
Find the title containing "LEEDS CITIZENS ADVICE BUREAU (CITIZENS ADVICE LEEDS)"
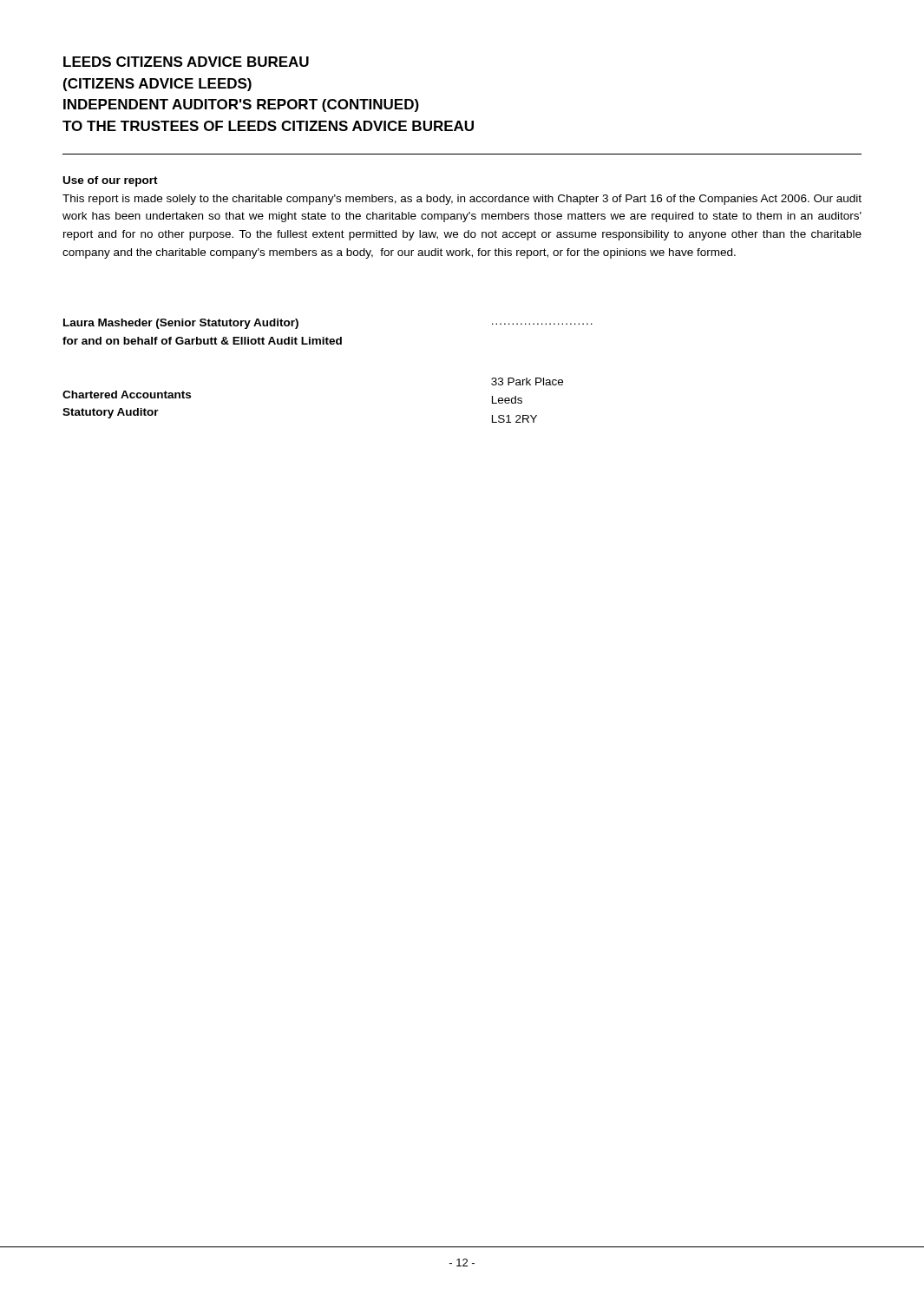186,62
